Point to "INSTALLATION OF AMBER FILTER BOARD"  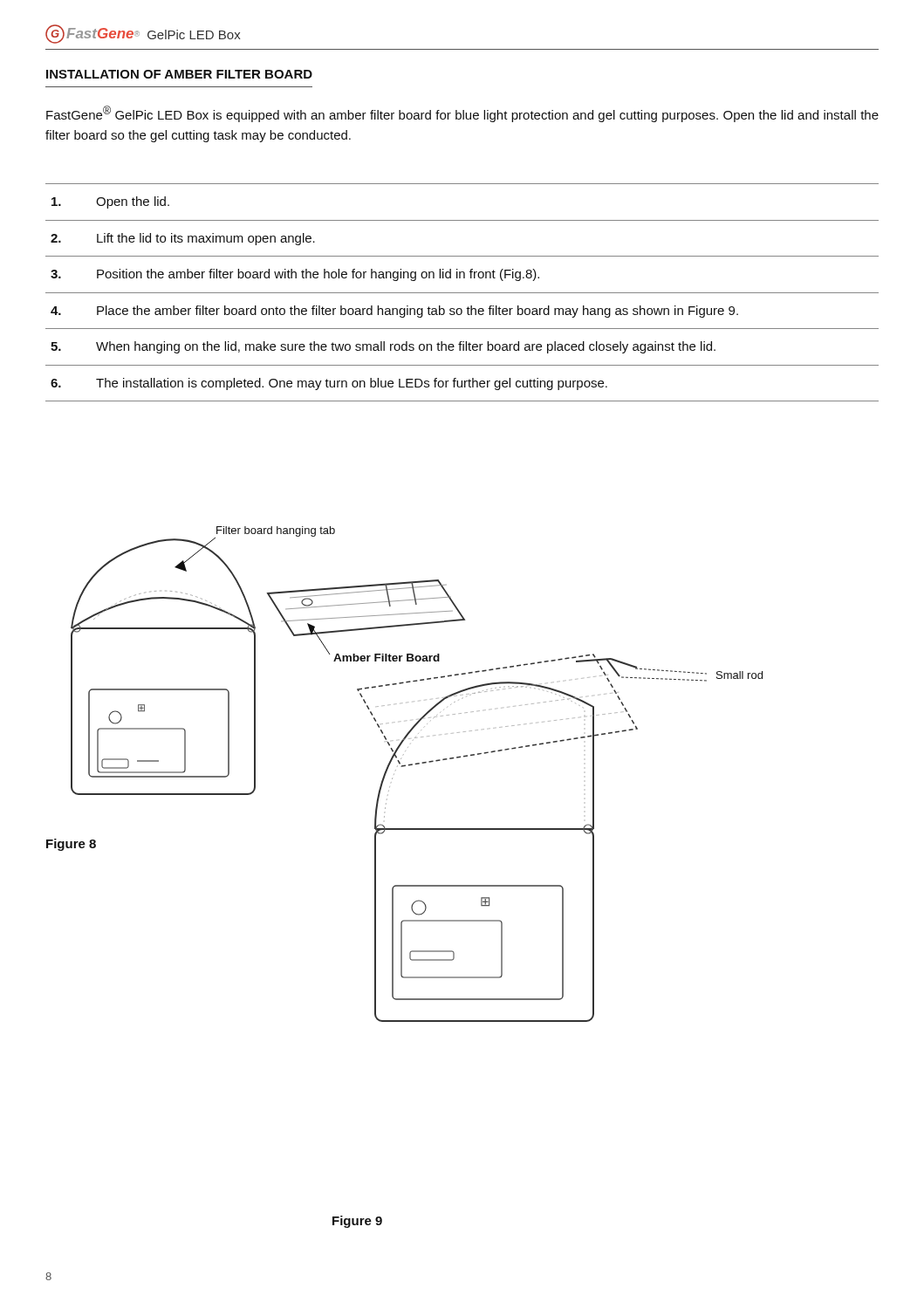click(179, 77)
